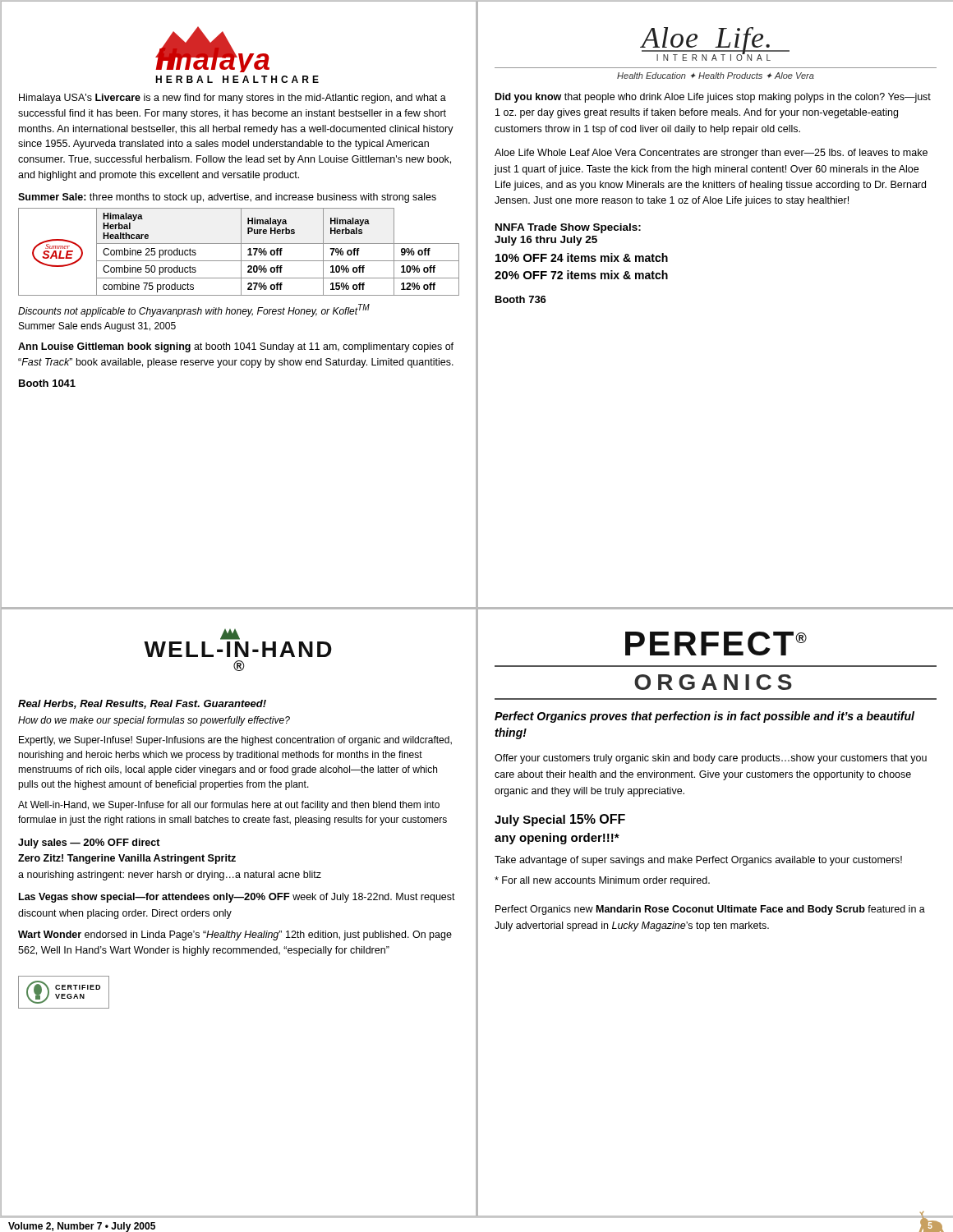Select the text block that says "Las Vegas show"
Image resolution: width=953 pixels, height=1232 pixels.
(x=236, y=905)
